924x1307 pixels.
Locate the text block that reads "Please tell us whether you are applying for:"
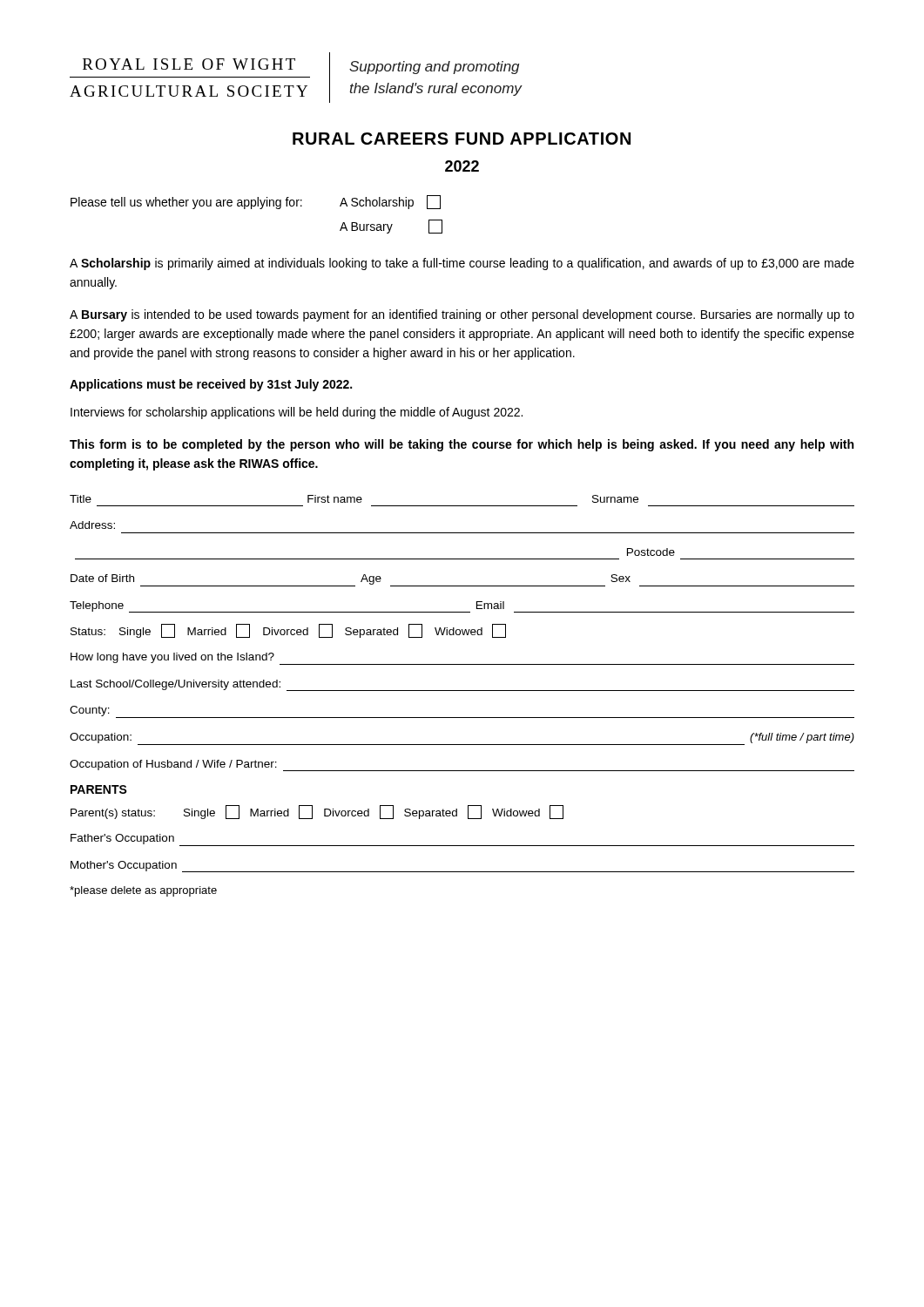coord(256,214)
